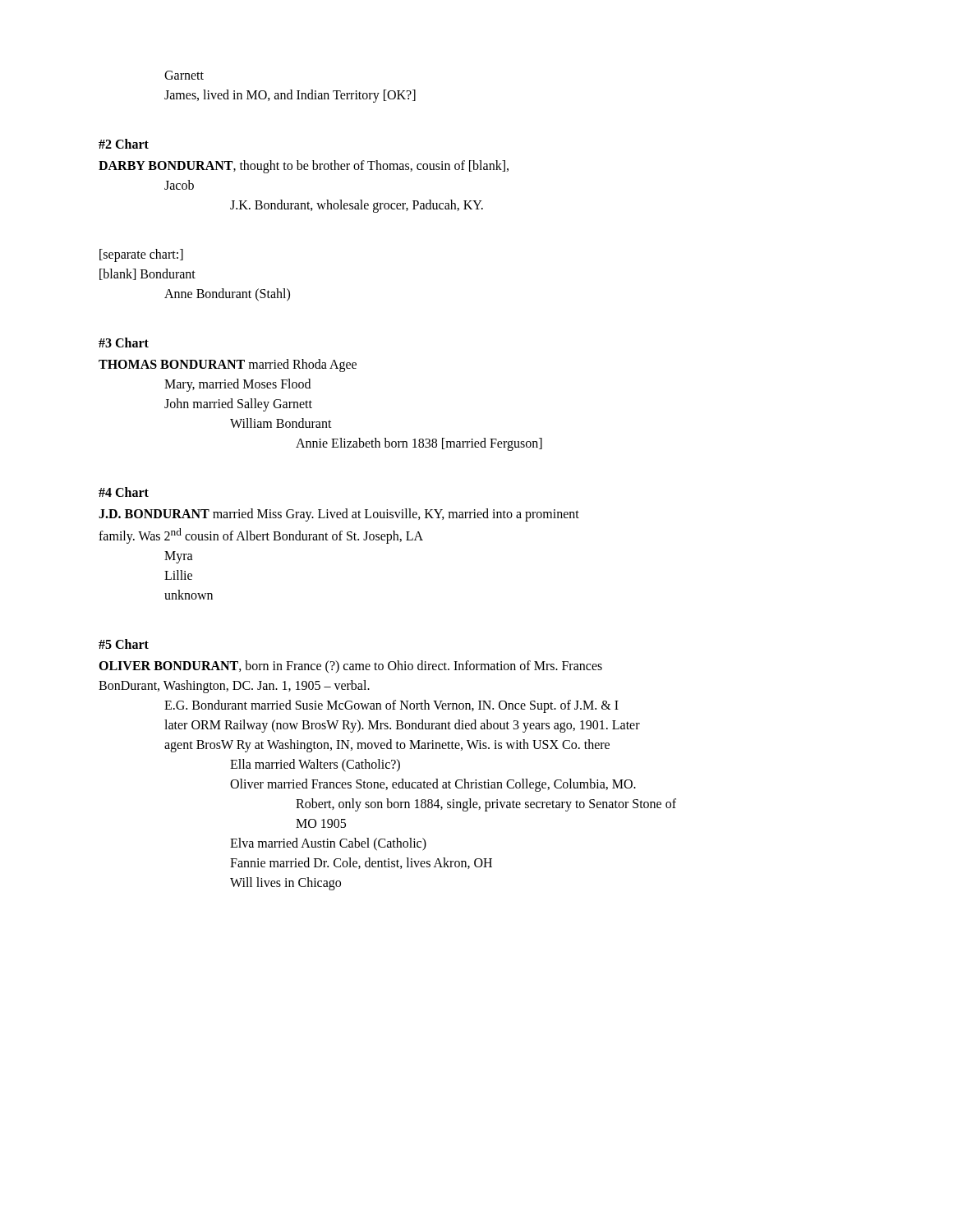Screen dimensions: 1232x953
Task: Select the passage starting "#2 Chart"
Action: (x=124, y=144)
